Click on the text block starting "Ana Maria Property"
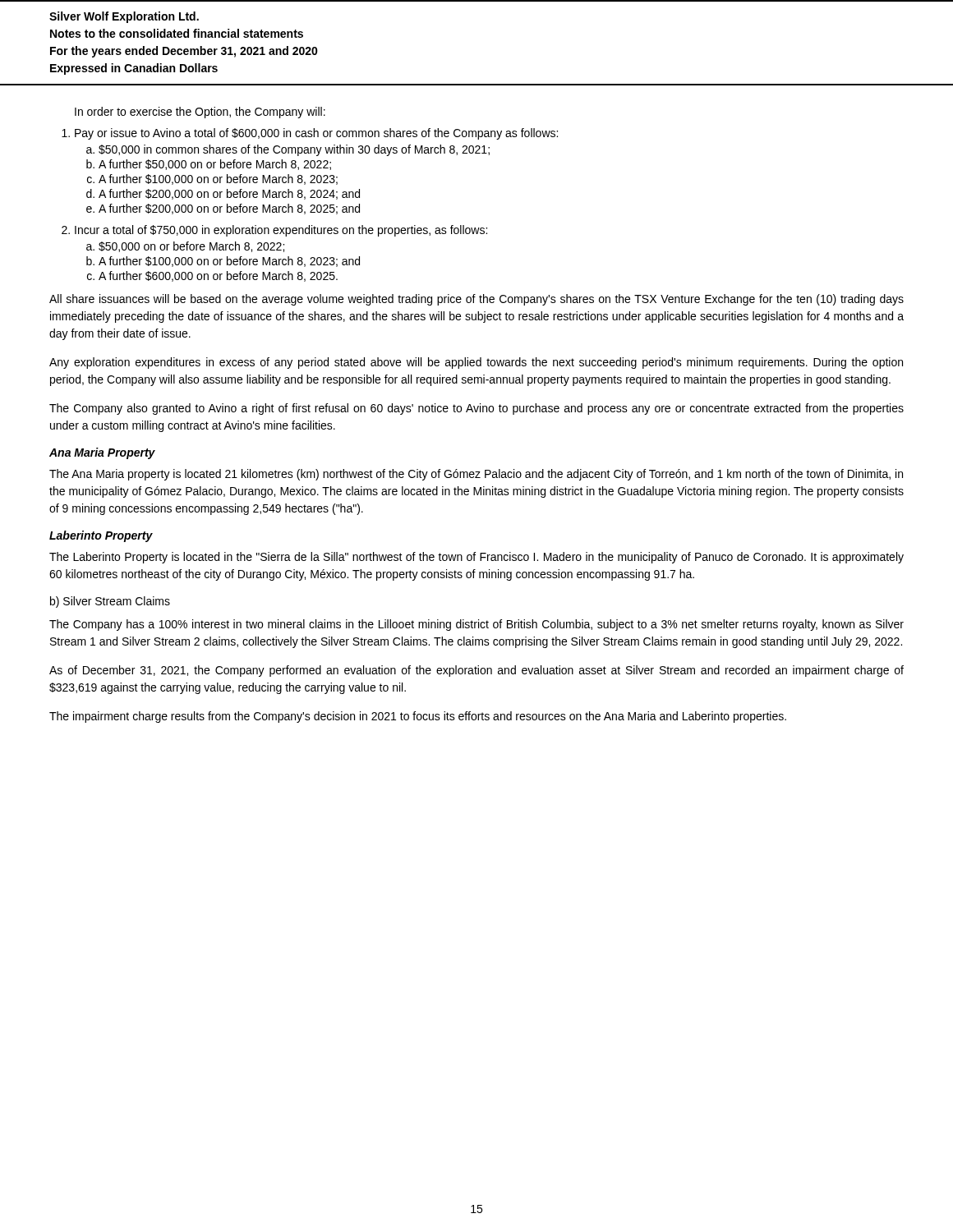953x1232 pixels. pyautogui.click(x=102, y=453)
